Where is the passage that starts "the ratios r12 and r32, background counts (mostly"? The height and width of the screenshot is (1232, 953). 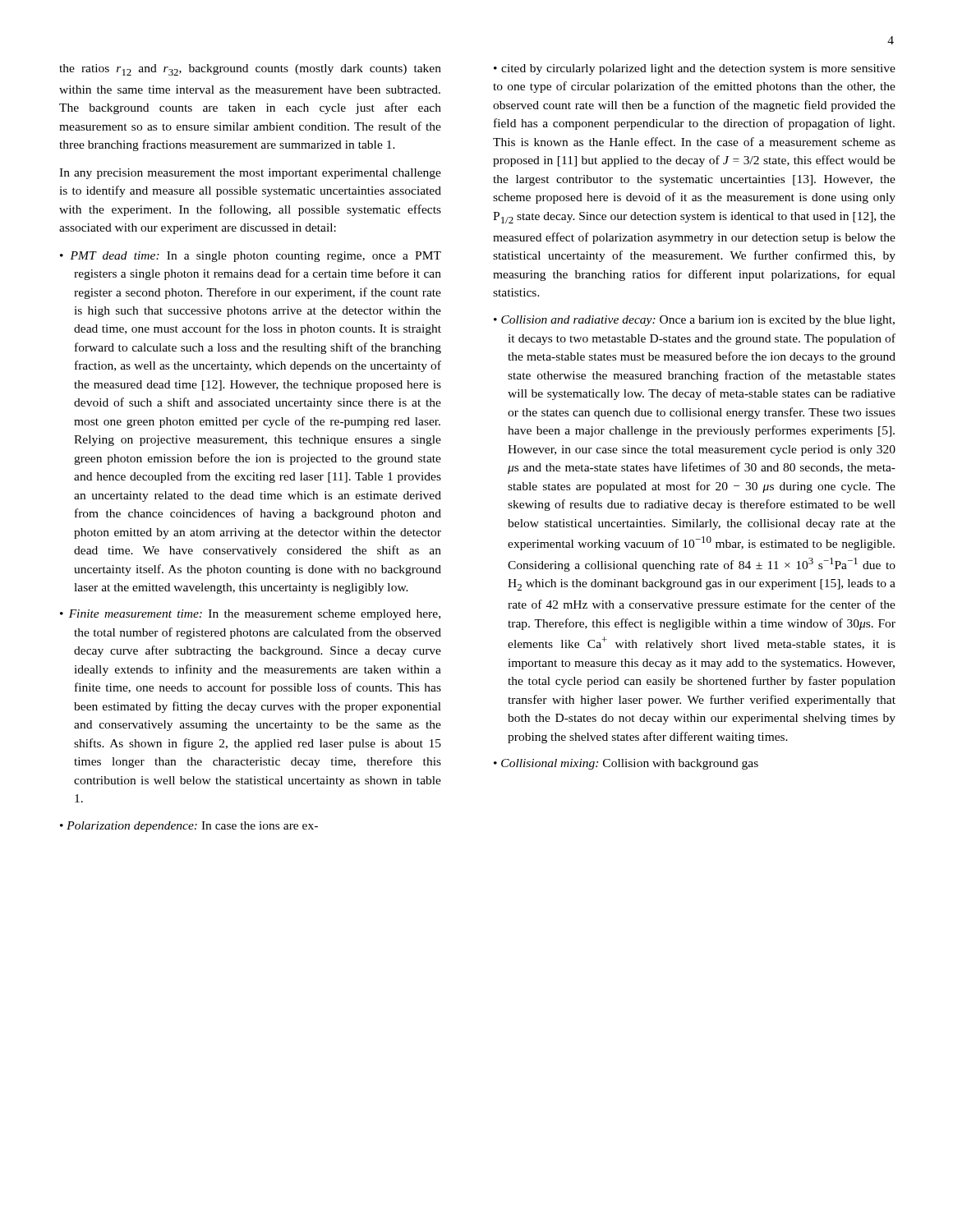pyautogui.click(x=250, y=107)
